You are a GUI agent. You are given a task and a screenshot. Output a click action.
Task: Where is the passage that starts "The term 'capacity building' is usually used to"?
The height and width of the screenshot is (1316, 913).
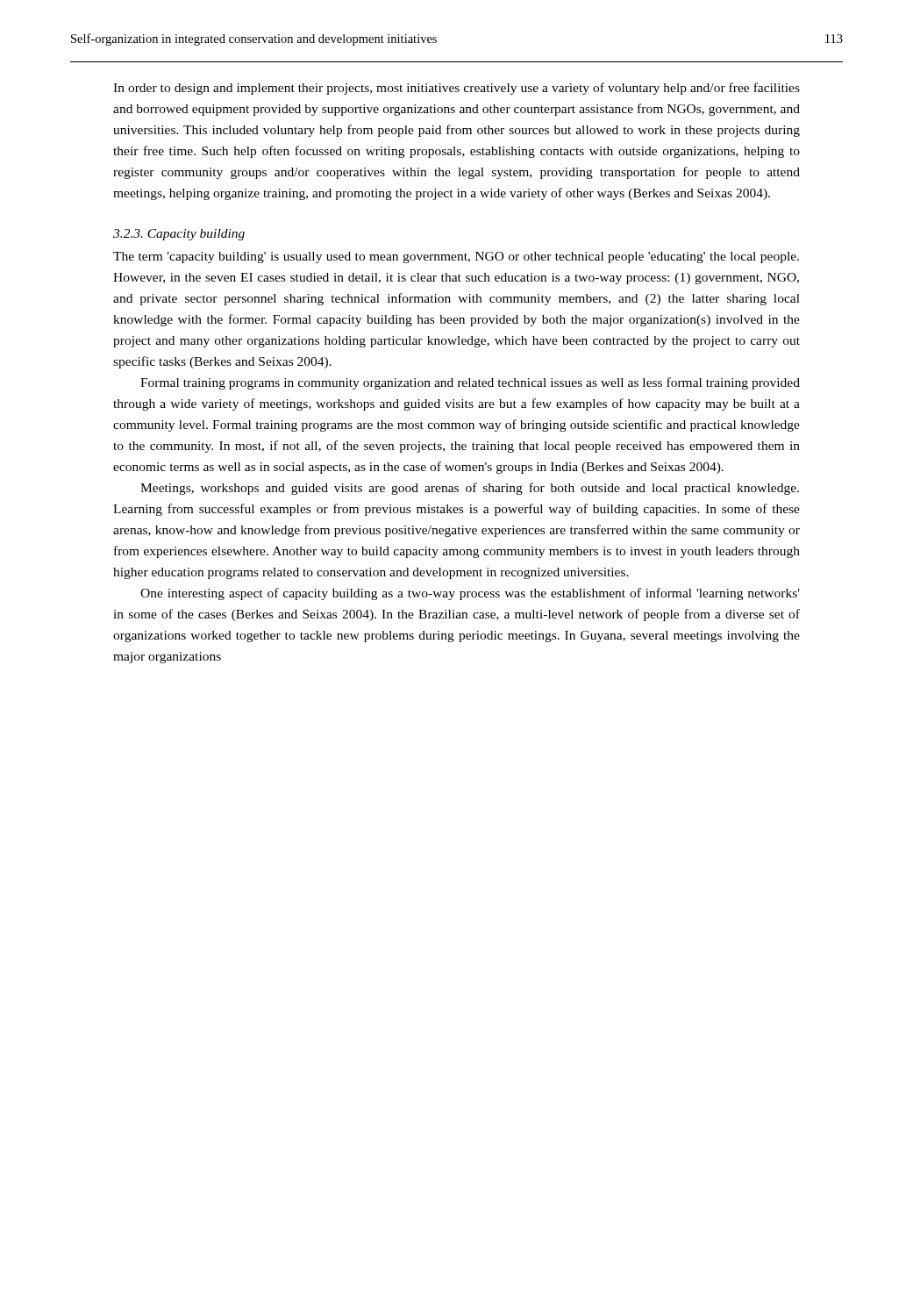(x=456, y=308)
